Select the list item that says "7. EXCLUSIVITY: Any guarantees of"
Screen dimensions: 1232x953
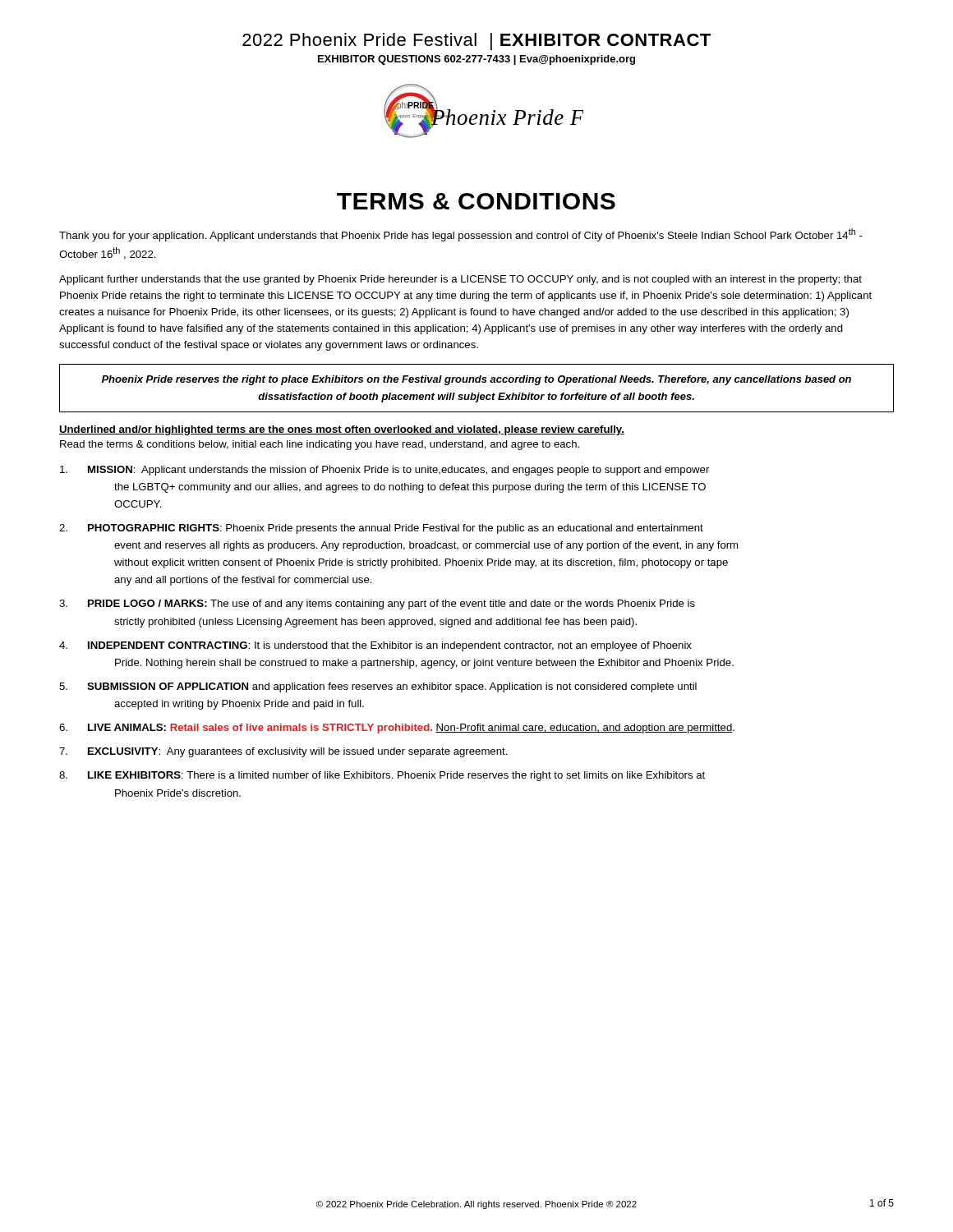pos(476,751)
